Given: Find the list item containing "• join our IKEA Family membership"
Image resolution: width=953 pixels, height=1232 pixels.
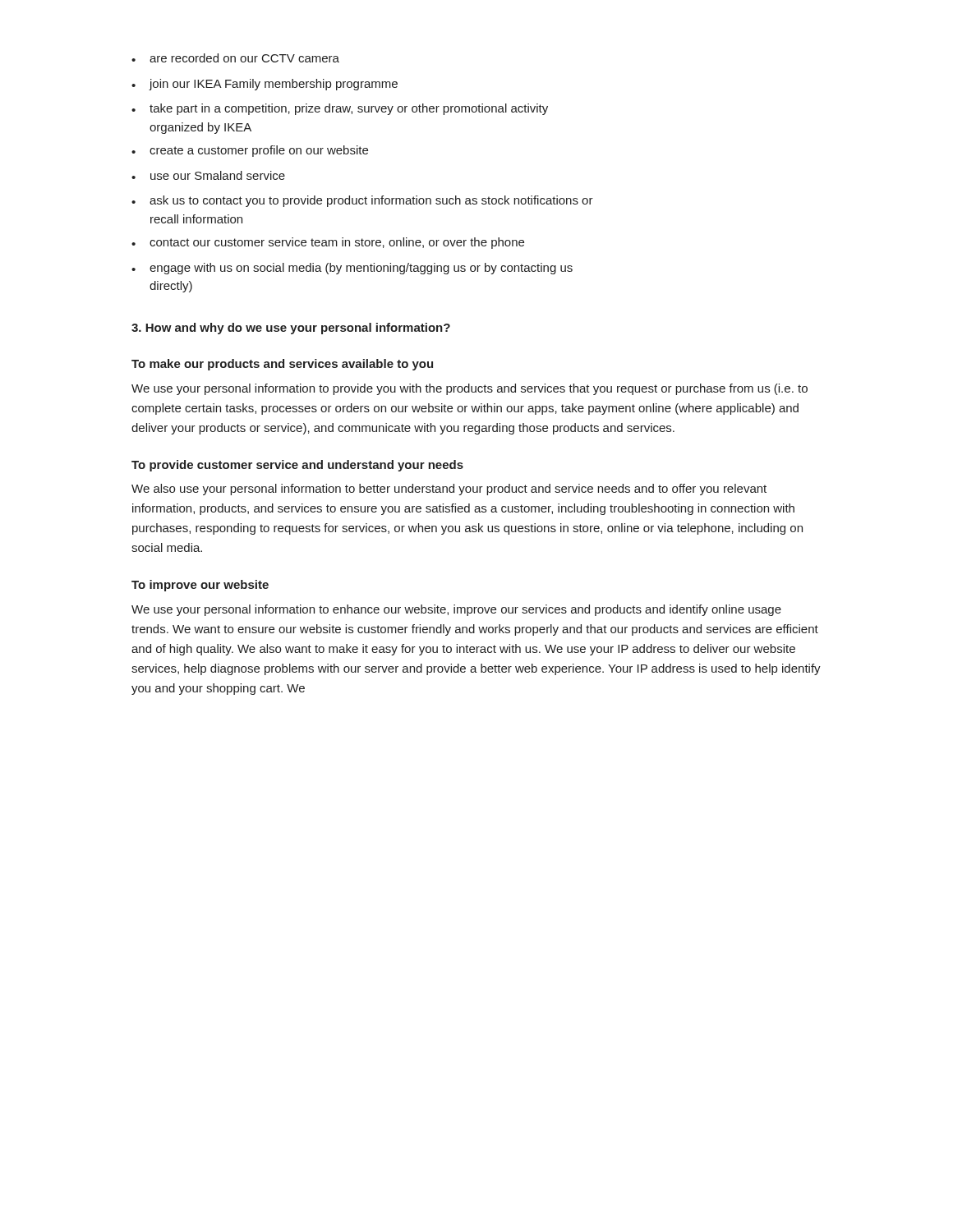Looking at the screenshot, I should 265,85.
